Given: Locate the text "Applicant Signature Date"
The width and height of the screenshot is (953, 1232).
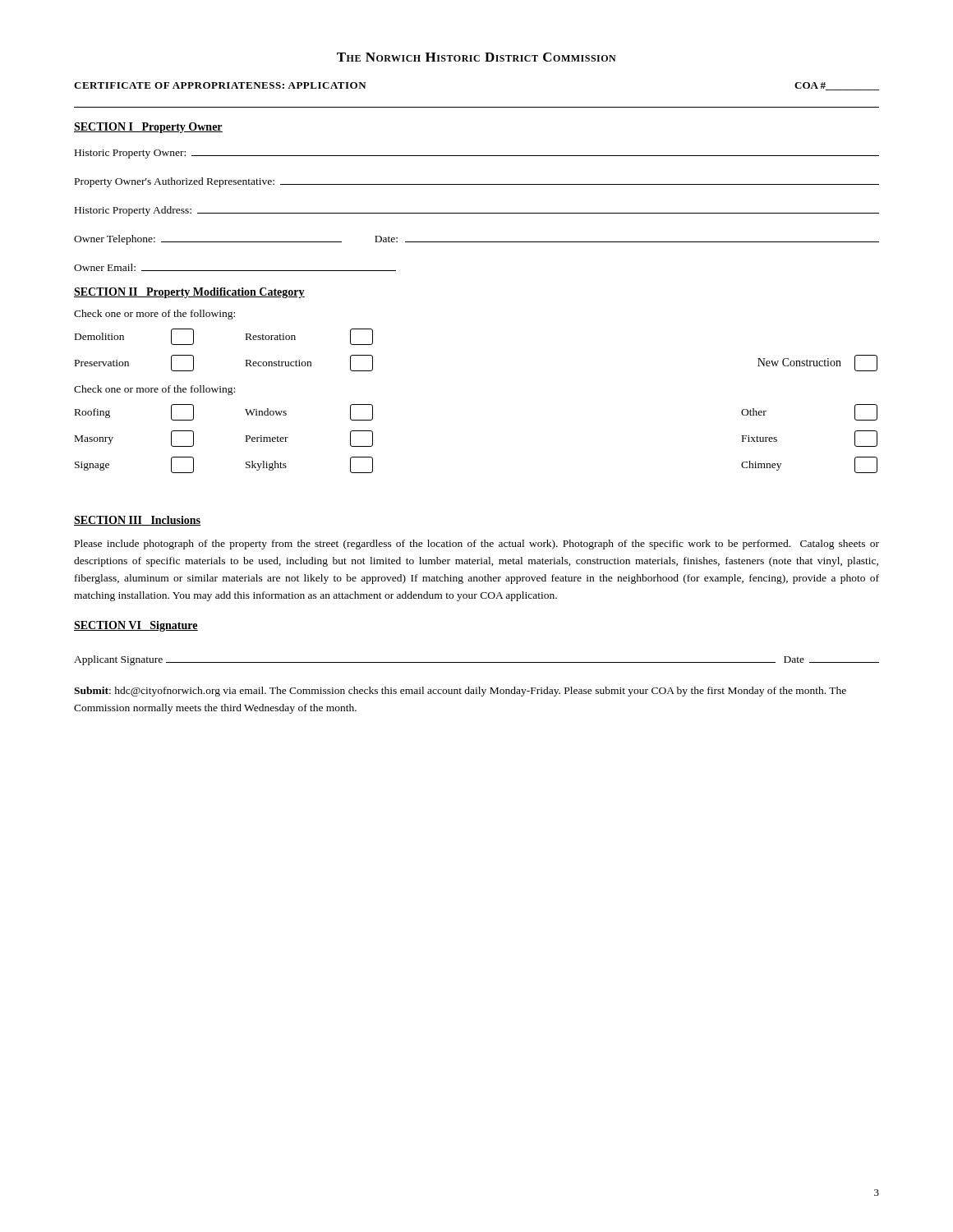Looking at the screenshot, I should [x=476, y=657].
